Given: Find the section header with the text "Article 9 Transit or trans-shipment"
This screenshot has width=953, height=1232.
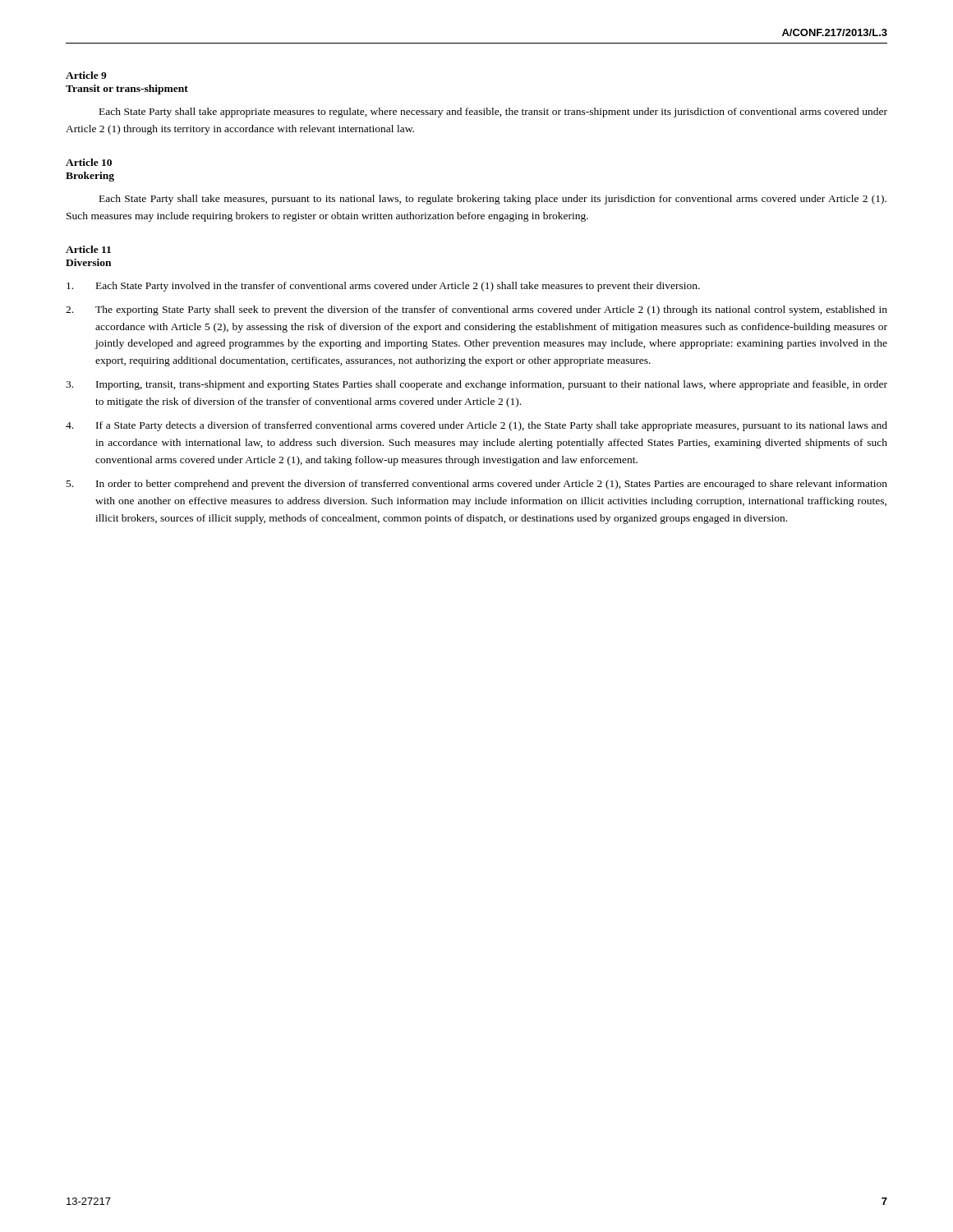Looking at the screenshot, I should point(86,75).
